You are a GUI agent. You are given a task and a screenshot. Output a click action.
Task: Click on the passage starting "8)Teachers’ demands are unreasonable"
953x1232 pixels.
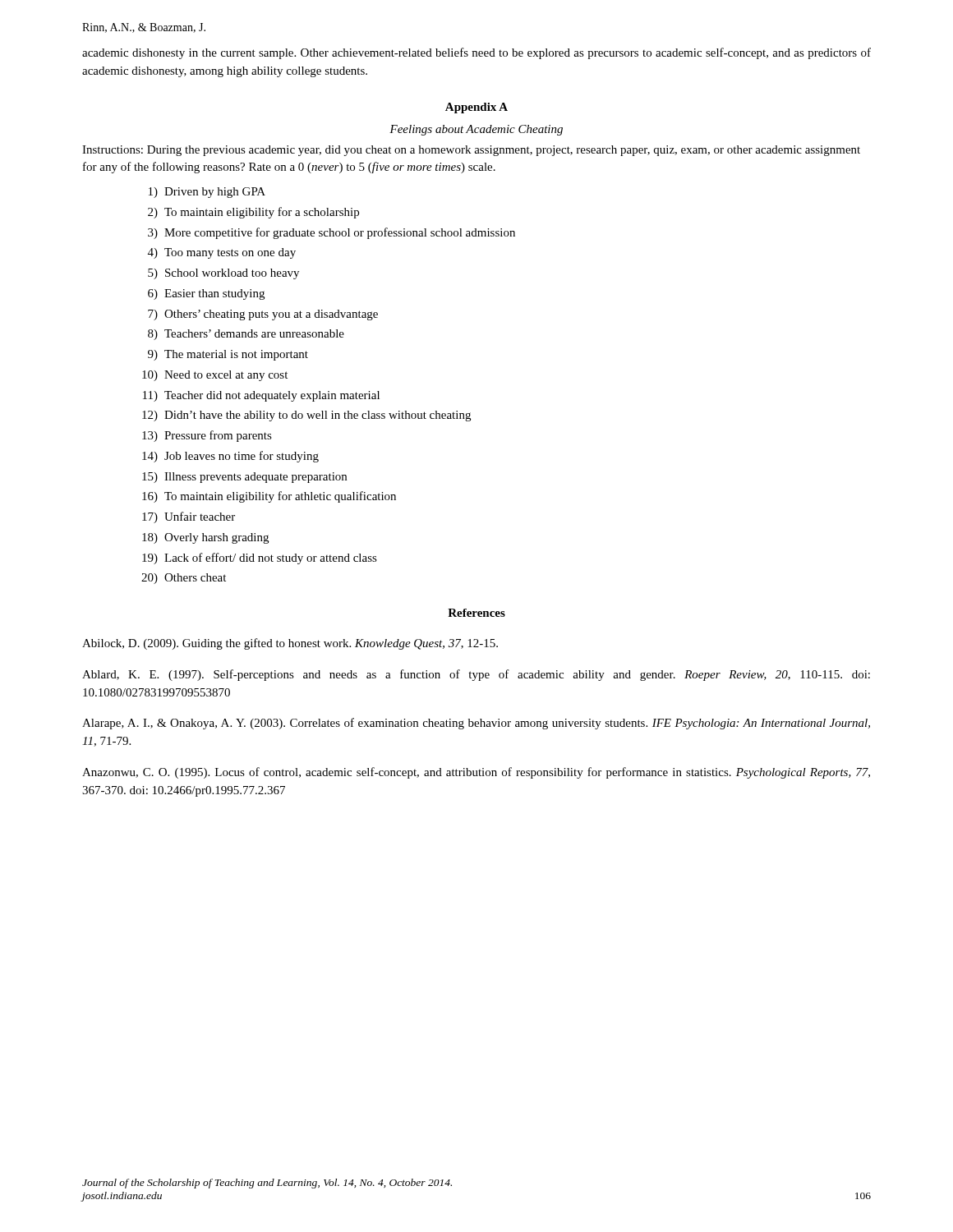246,335
